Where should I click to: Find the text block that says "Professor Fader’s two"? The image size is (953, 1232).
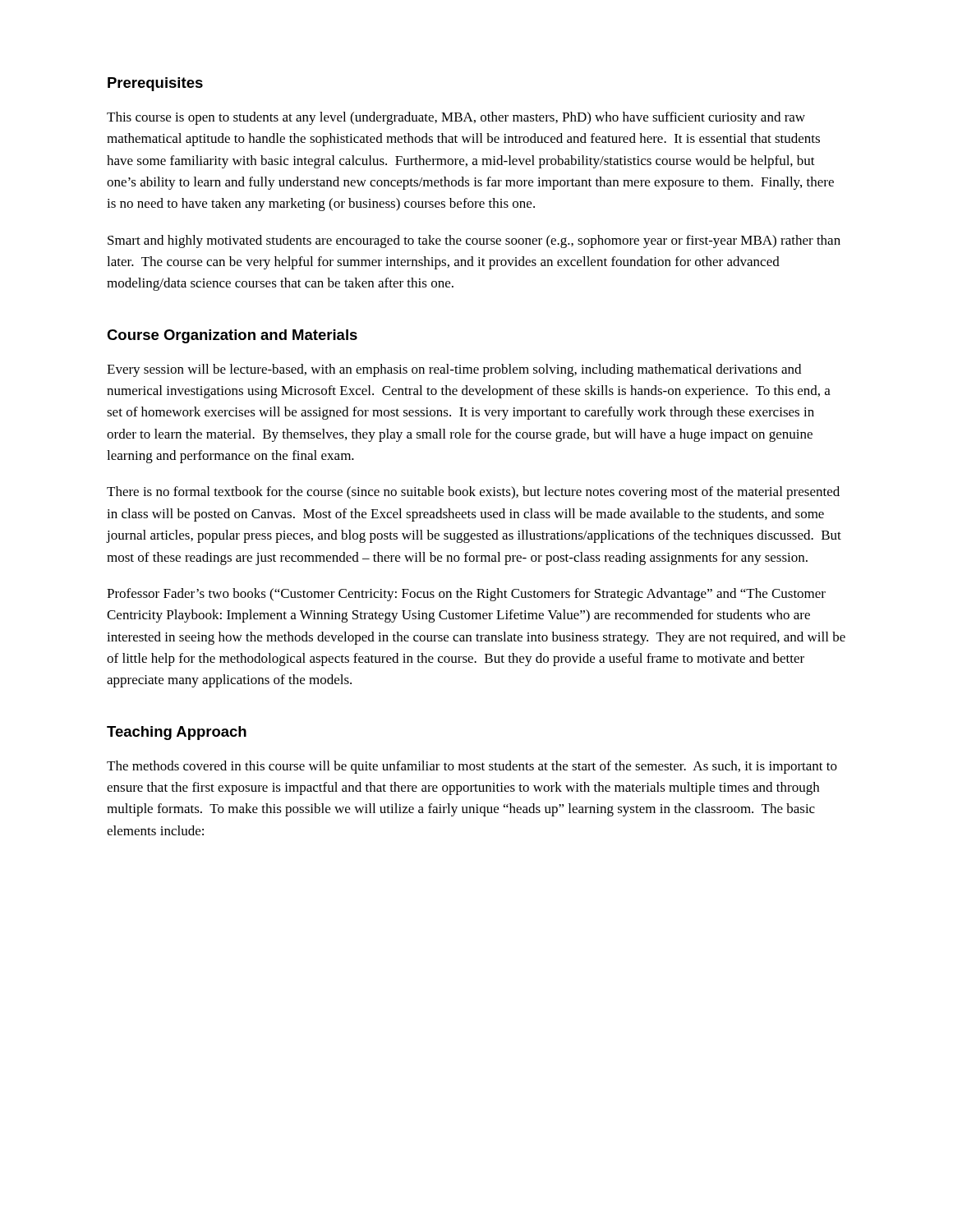(476, 637)
